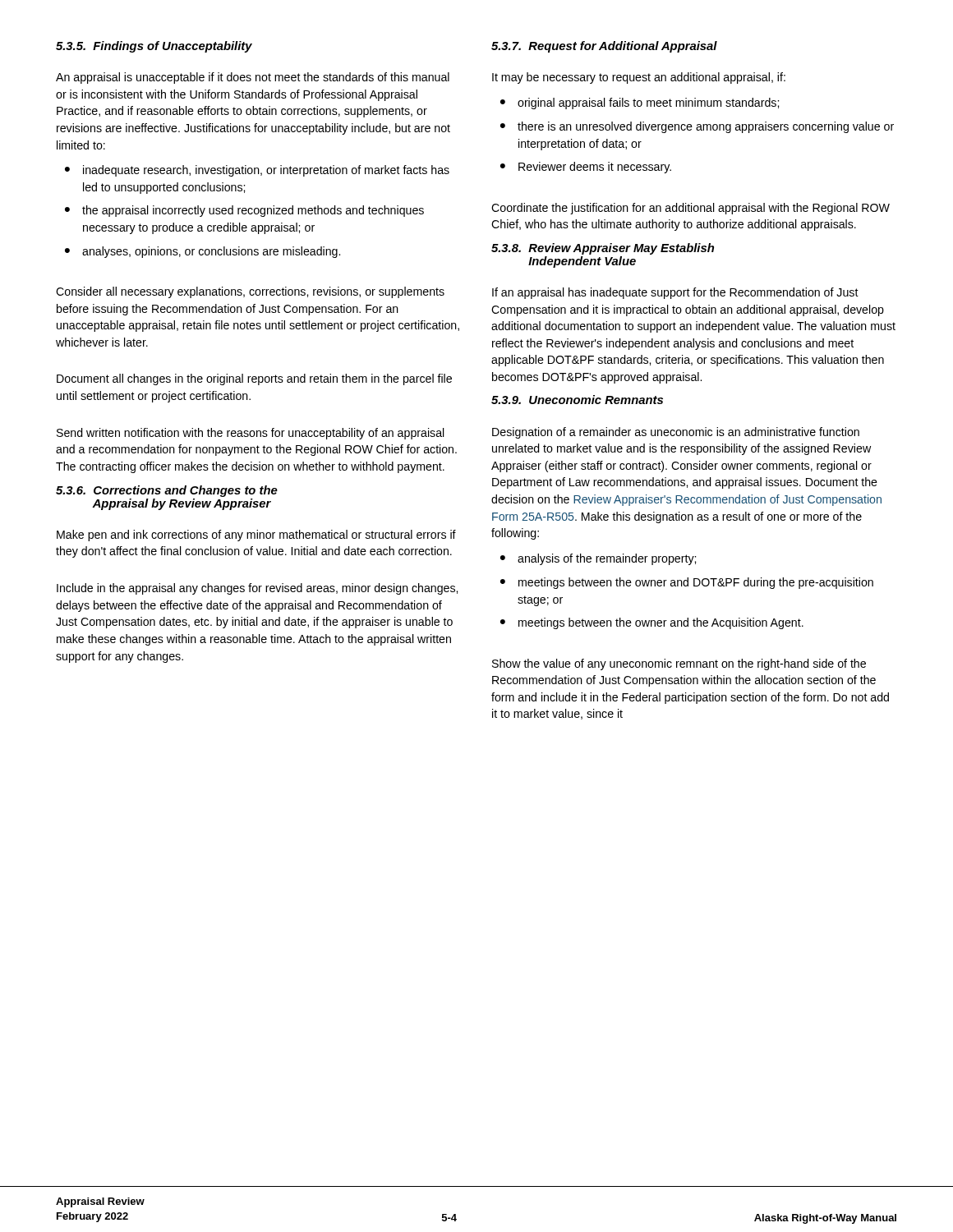Select the text starting "• original appraisal fails to"

tap(698, 103)
